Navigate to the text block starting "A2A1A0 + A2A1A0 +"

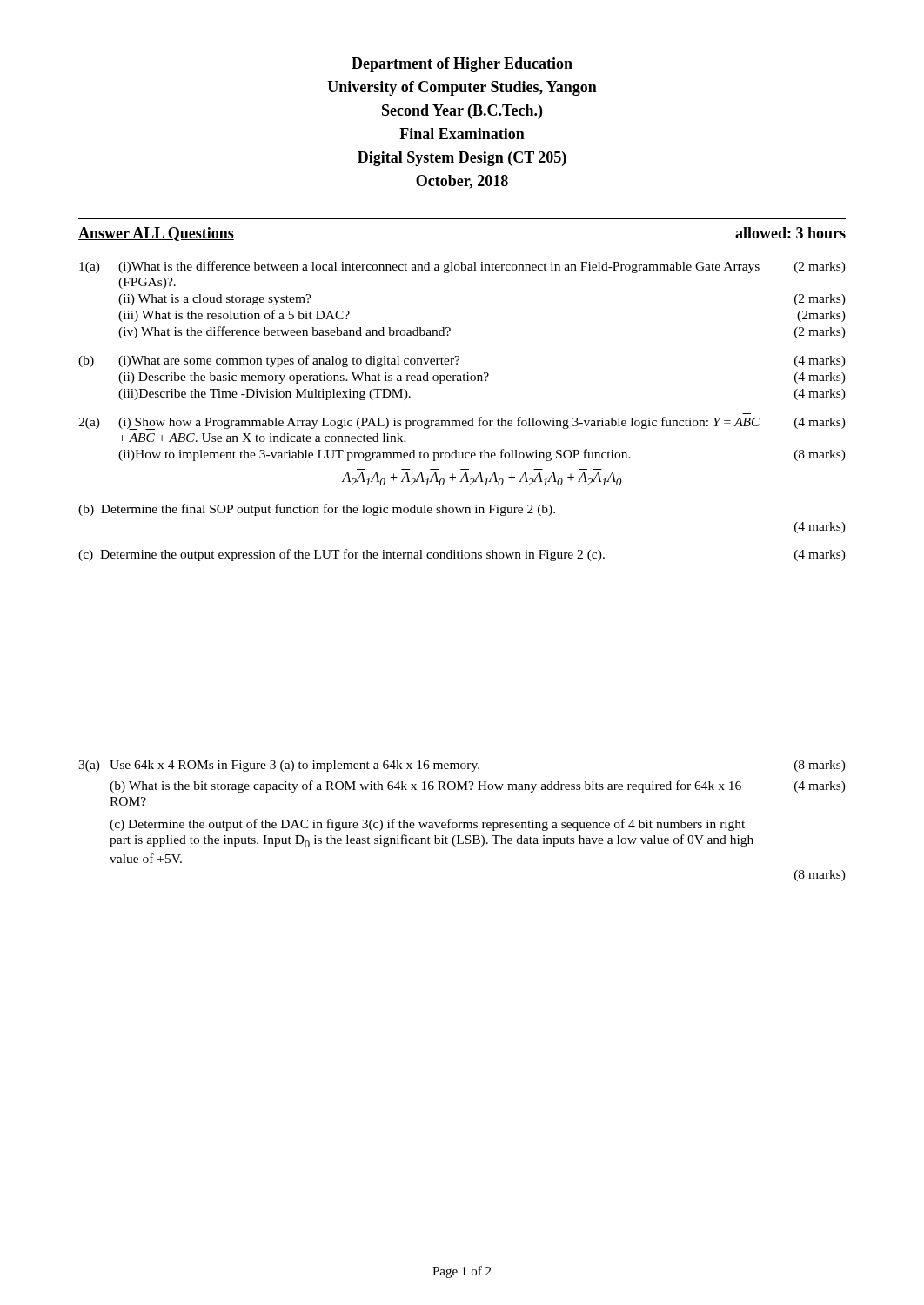coord(482,479)
